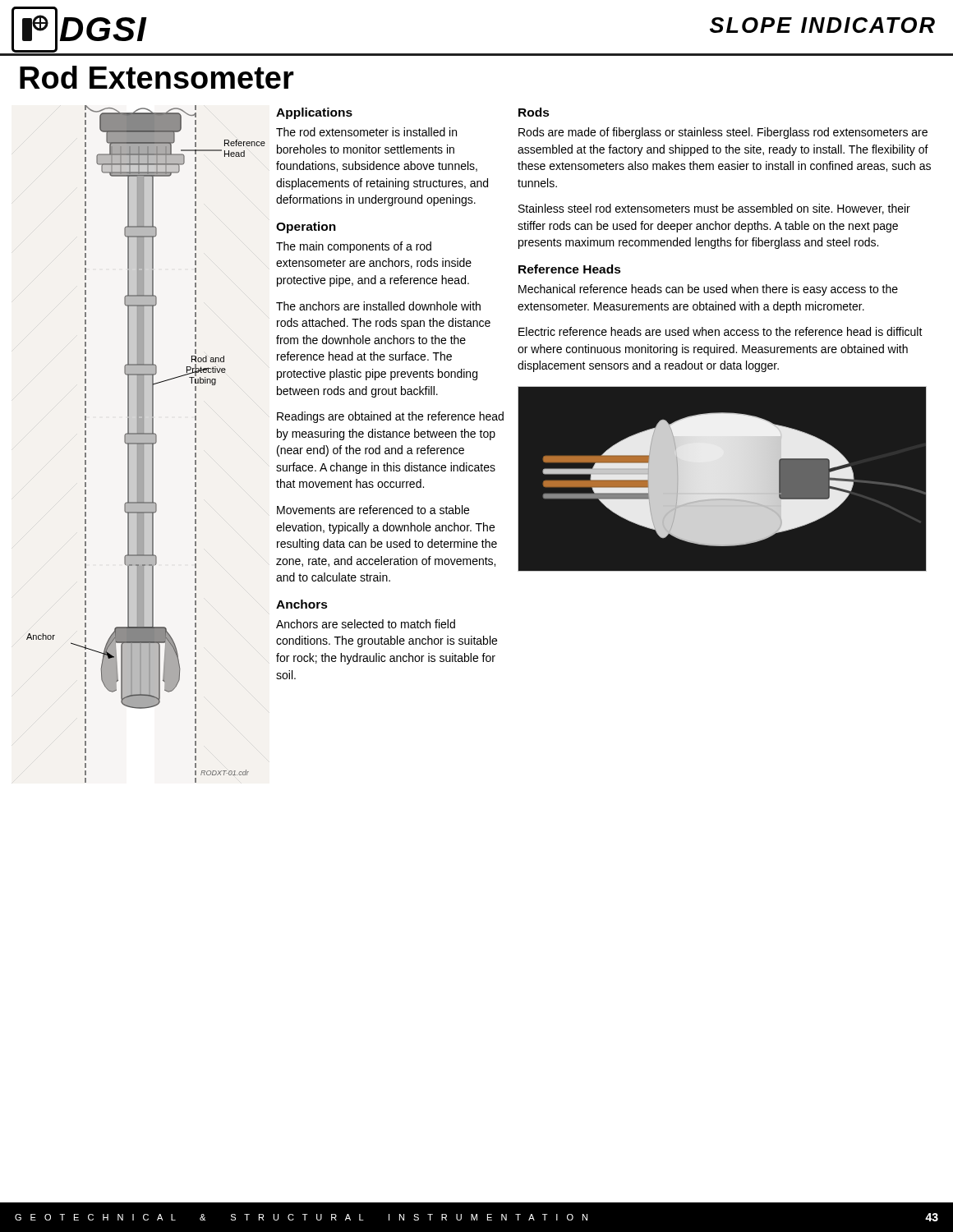Locate the block of text that opens with "Movements are referenced to a stable elevation, typically"
This screenshot has height=1232, width=953.
387,544
